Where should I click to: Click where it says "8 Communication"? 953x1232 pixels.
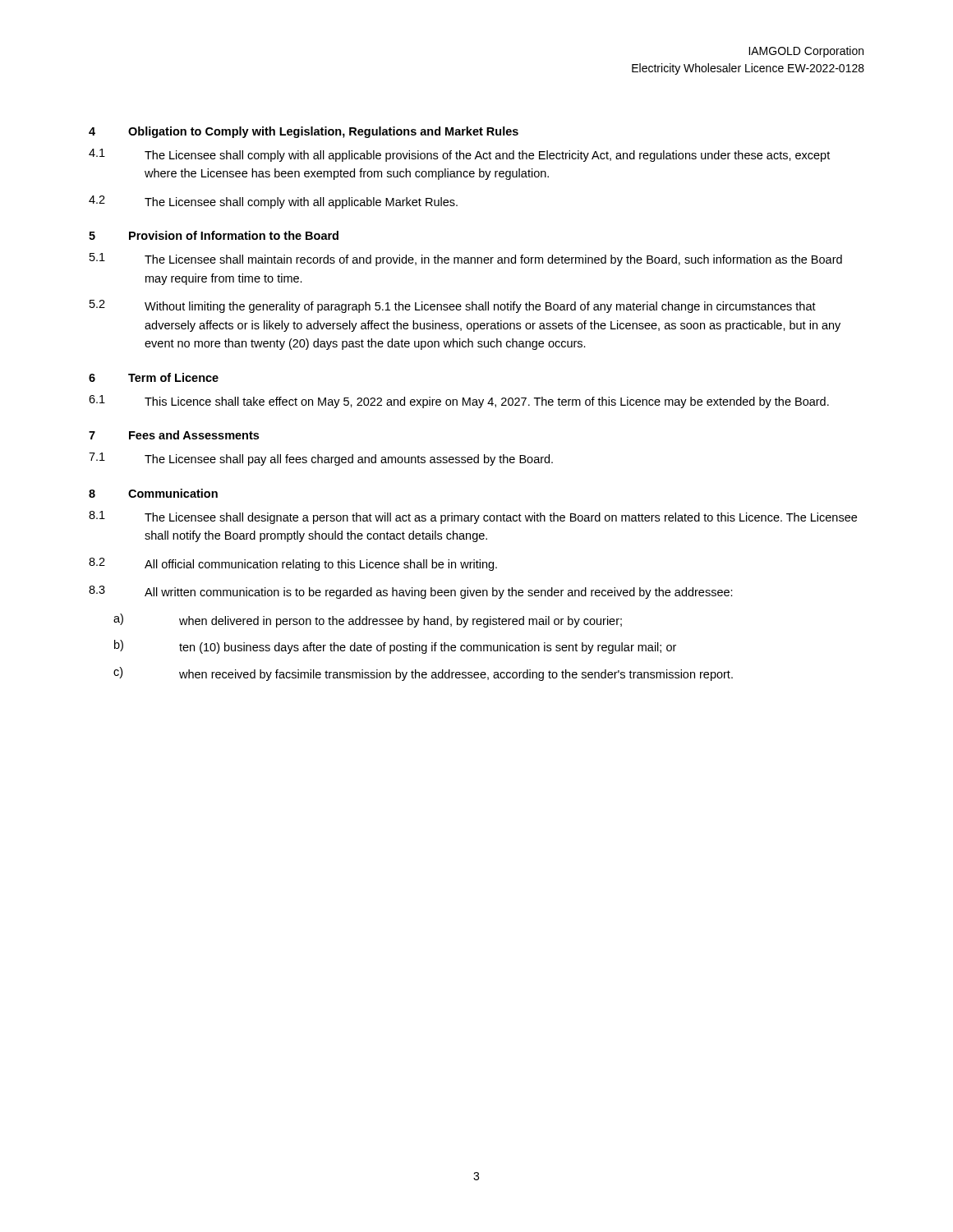click(x=153, y=493)
